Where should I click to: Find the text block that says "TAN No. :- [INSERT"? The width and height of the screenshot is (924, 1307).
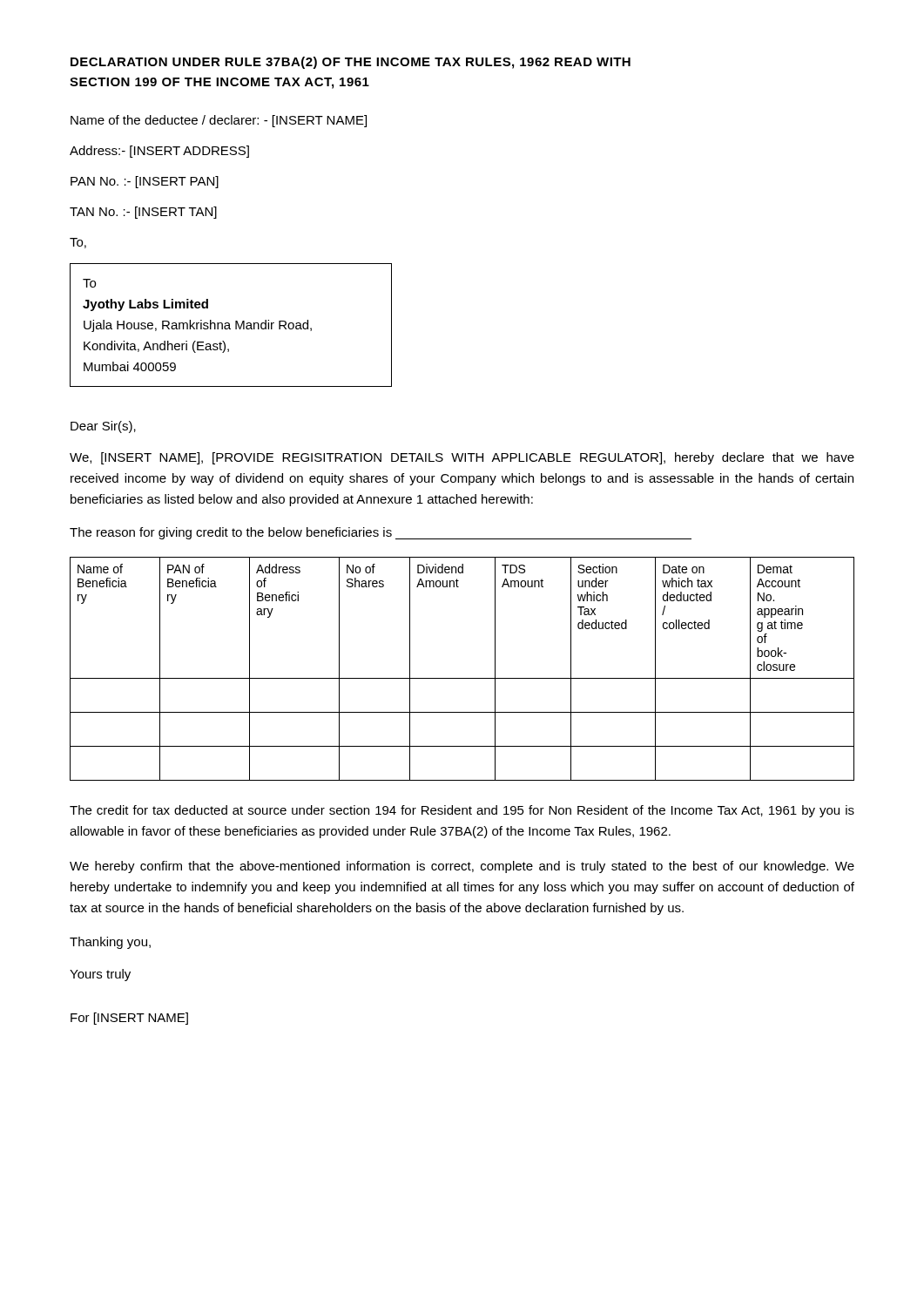143,211
